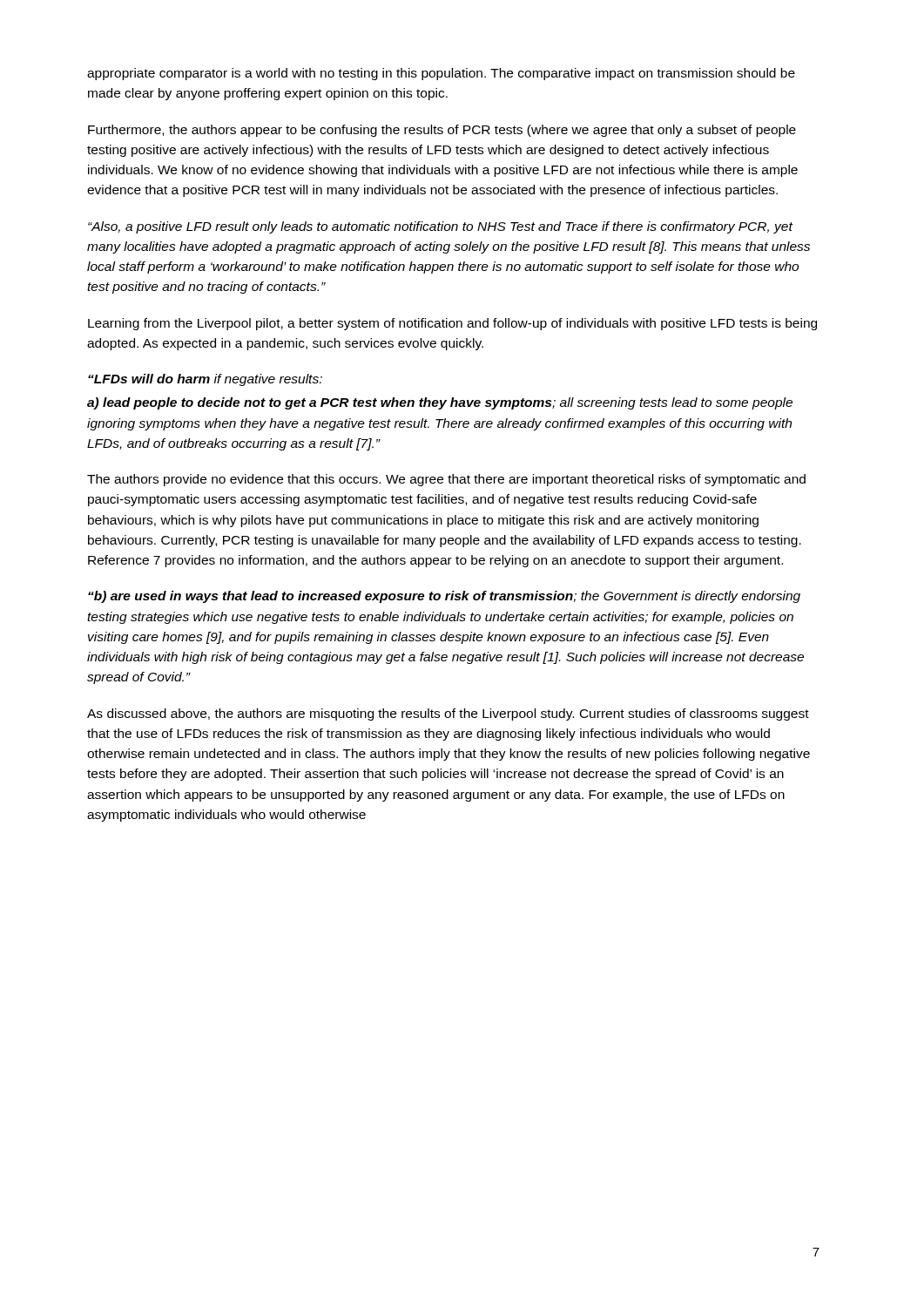924x1307 pixels.
Task: Click on the text block that reads "Furthermore, the authors"
Action: click(443, 159)
